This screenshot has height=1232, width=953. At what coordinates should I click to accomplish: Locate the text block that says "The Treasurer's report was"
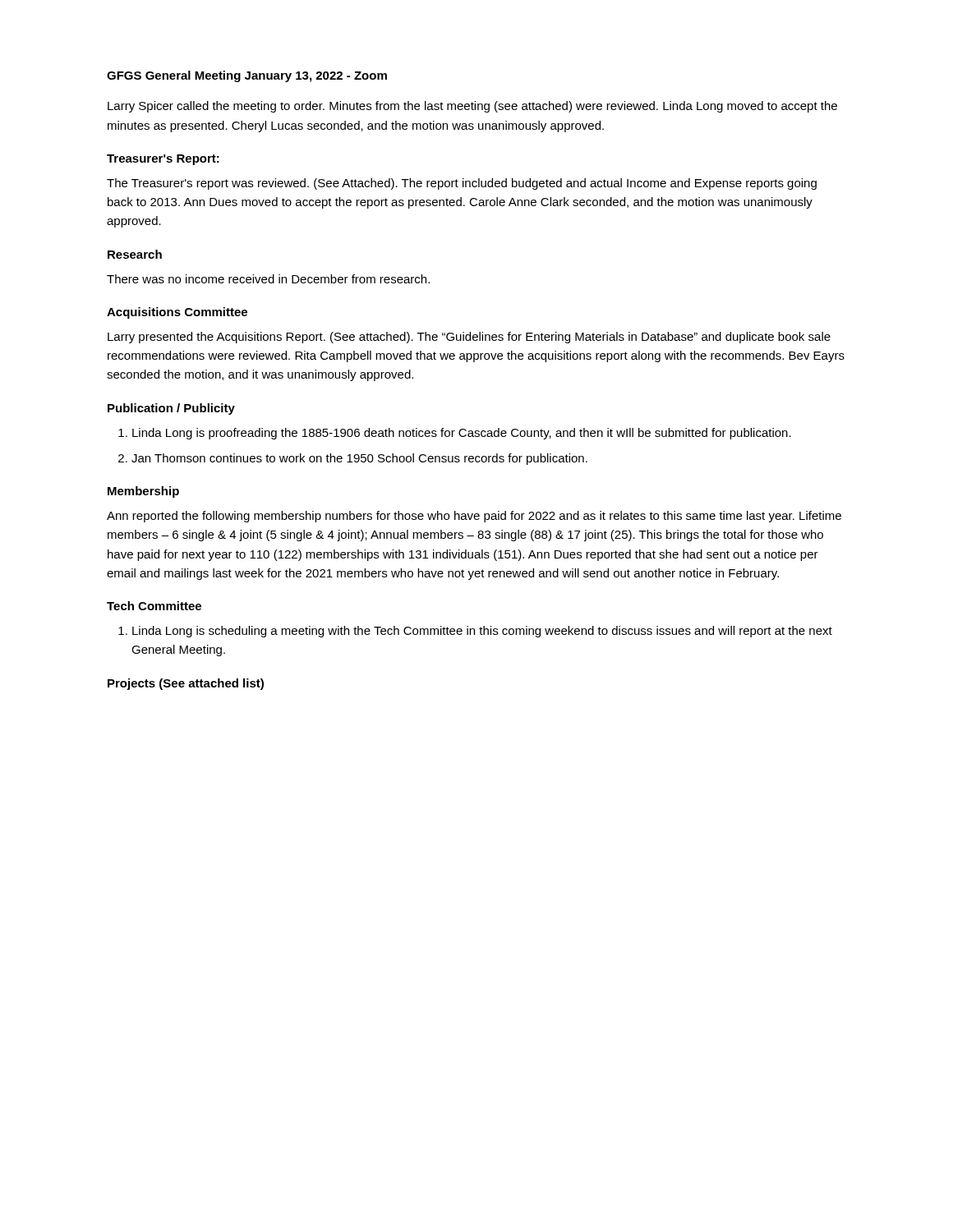point(462,202)
